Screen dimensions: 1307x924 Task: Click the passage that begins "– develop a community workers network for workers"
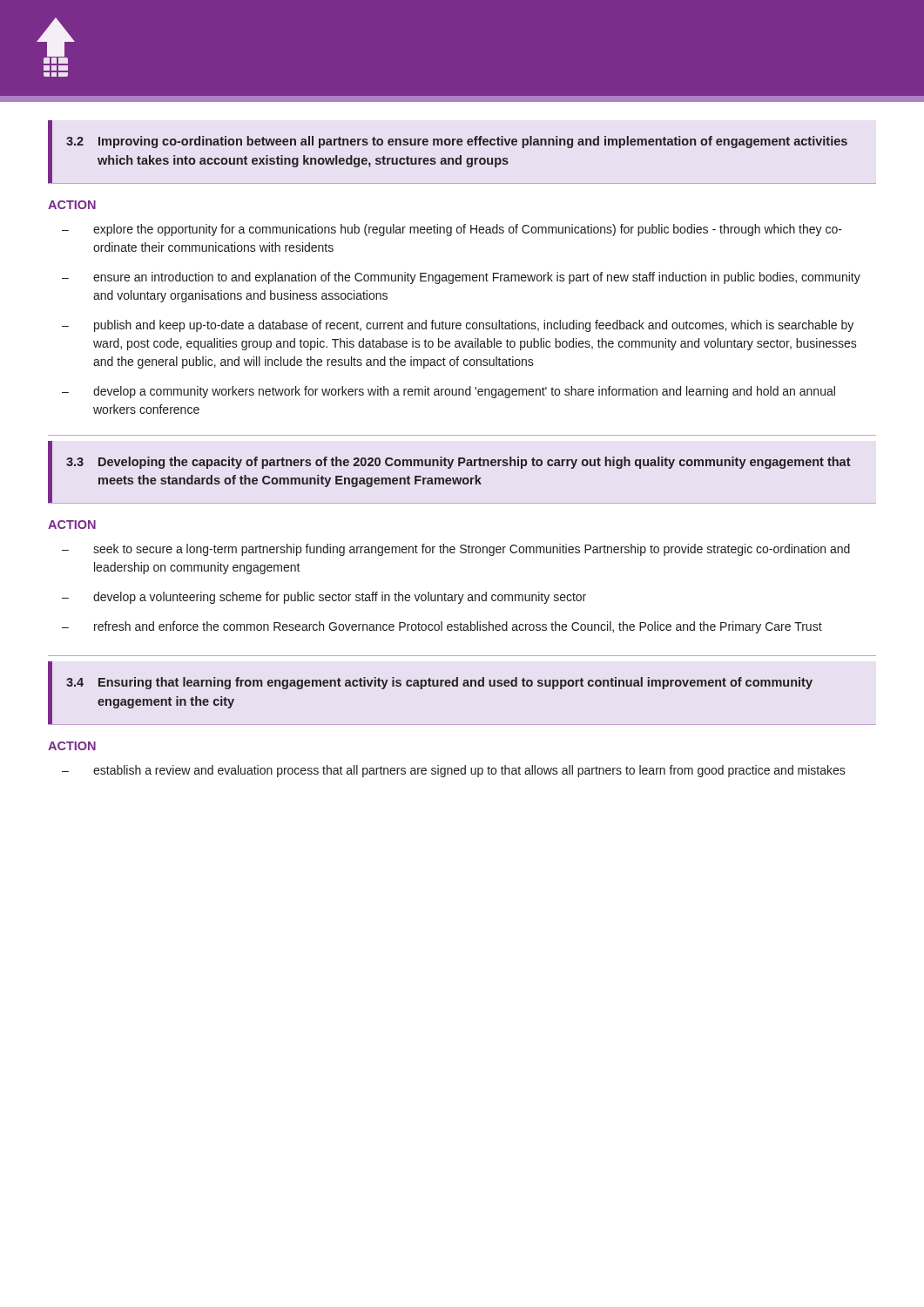tap(462, 400)
